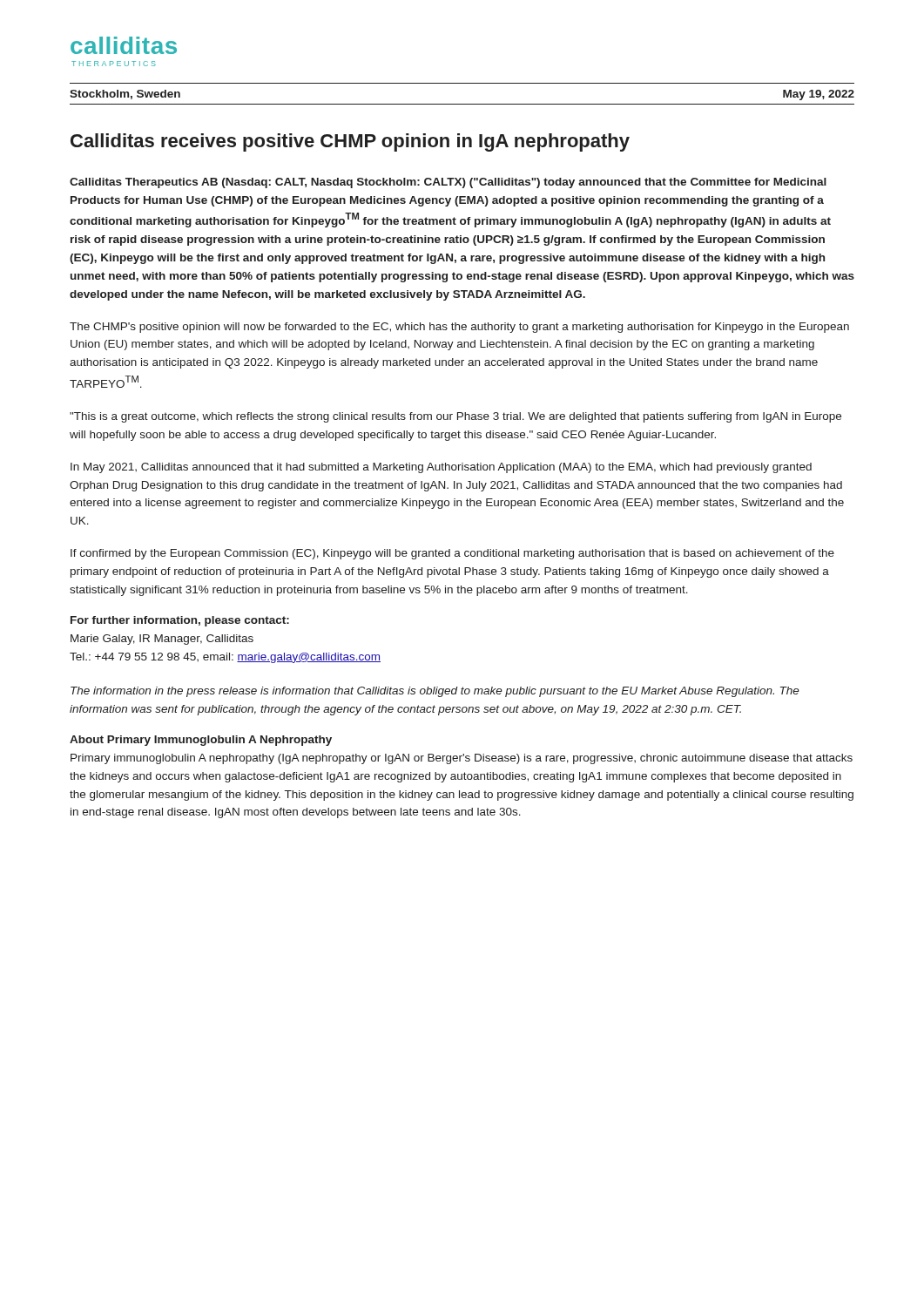
Task: Navigate to the text starting "For further information, please contact:"
Action: point(180,620)
